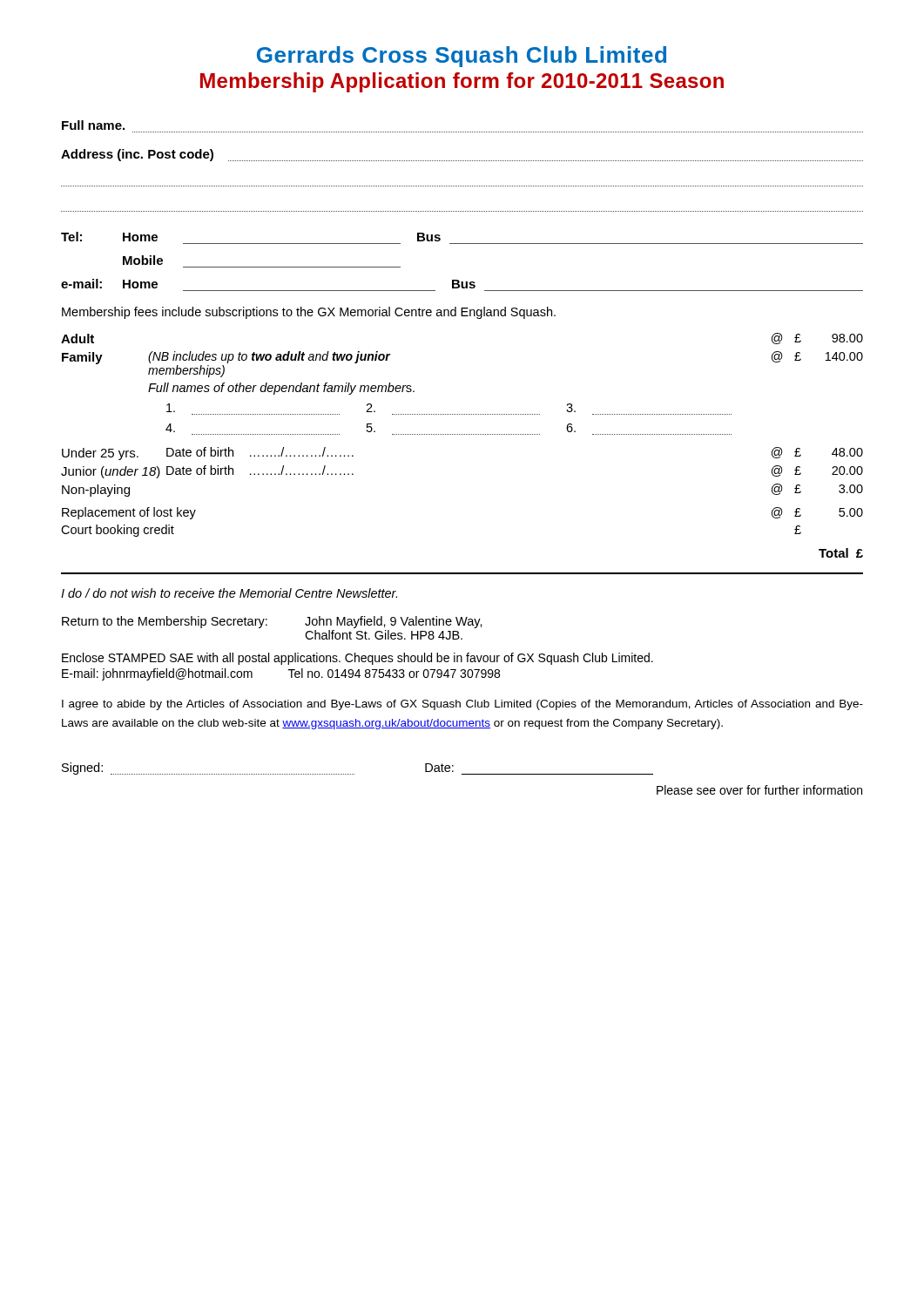Locate the text "Full name."

click(x=462, y=124)
